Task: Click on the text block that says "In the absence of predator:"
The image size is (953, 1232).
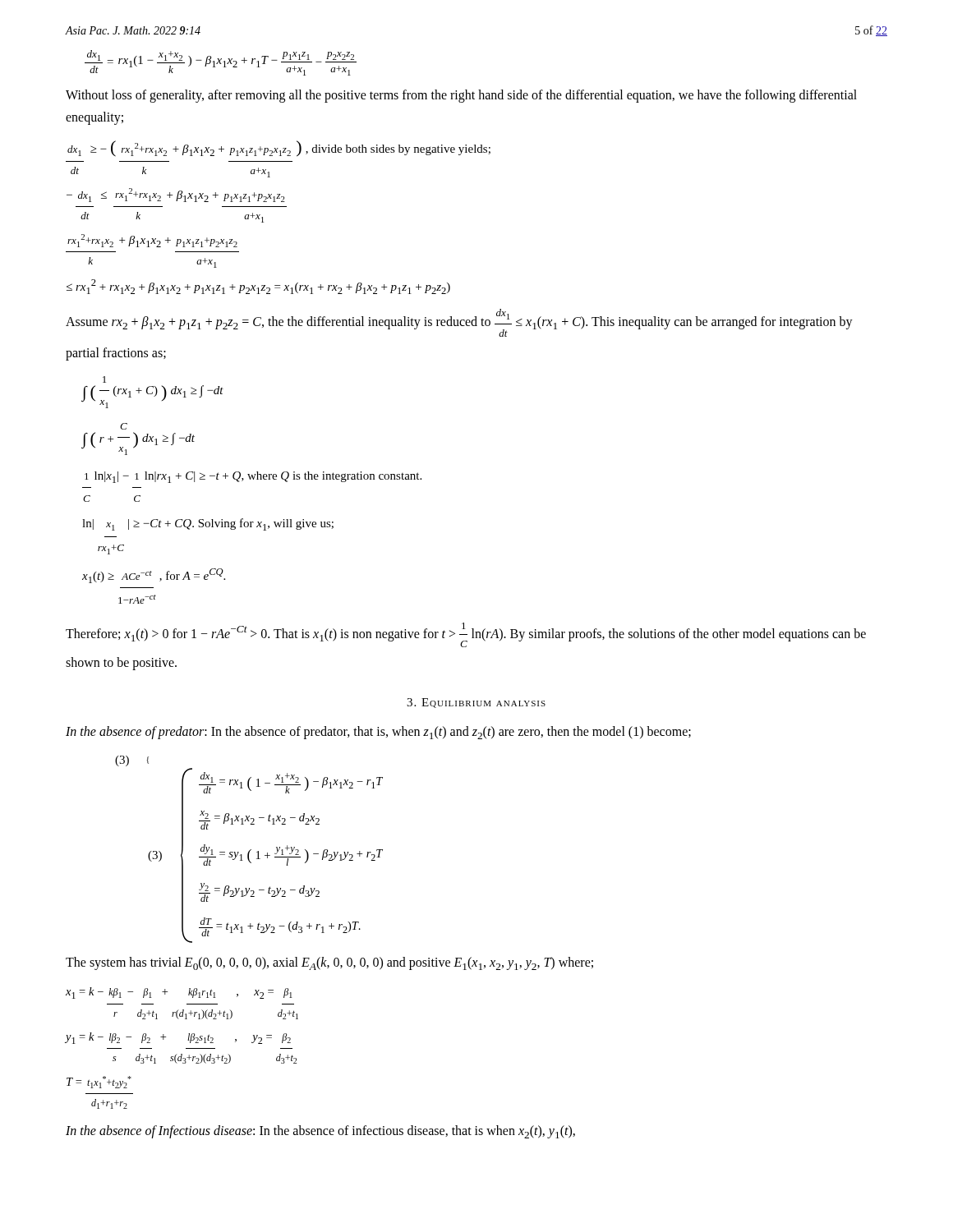Action: 379,733
